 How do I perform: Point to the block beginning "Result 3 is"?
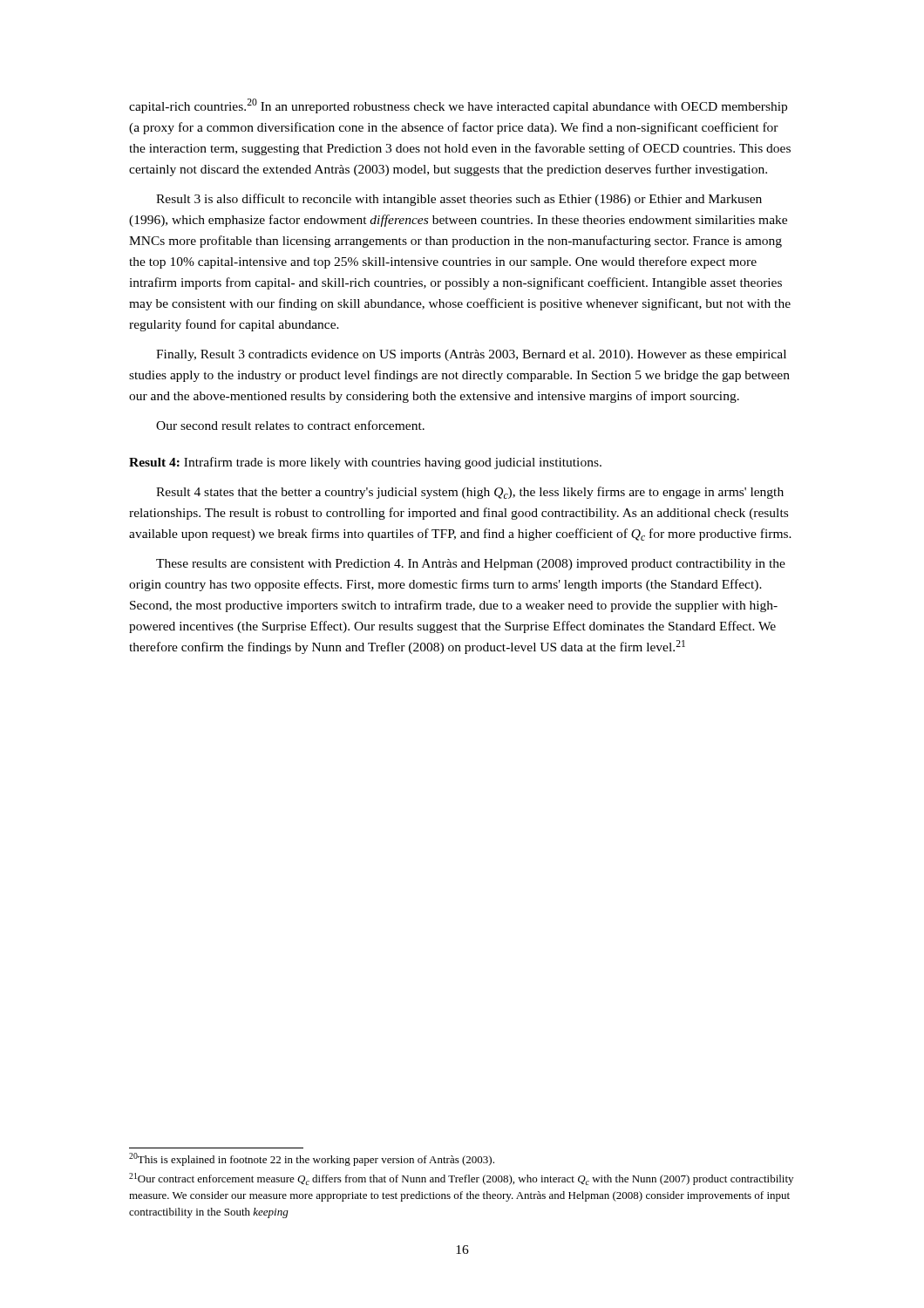click(x=462, y=262)
